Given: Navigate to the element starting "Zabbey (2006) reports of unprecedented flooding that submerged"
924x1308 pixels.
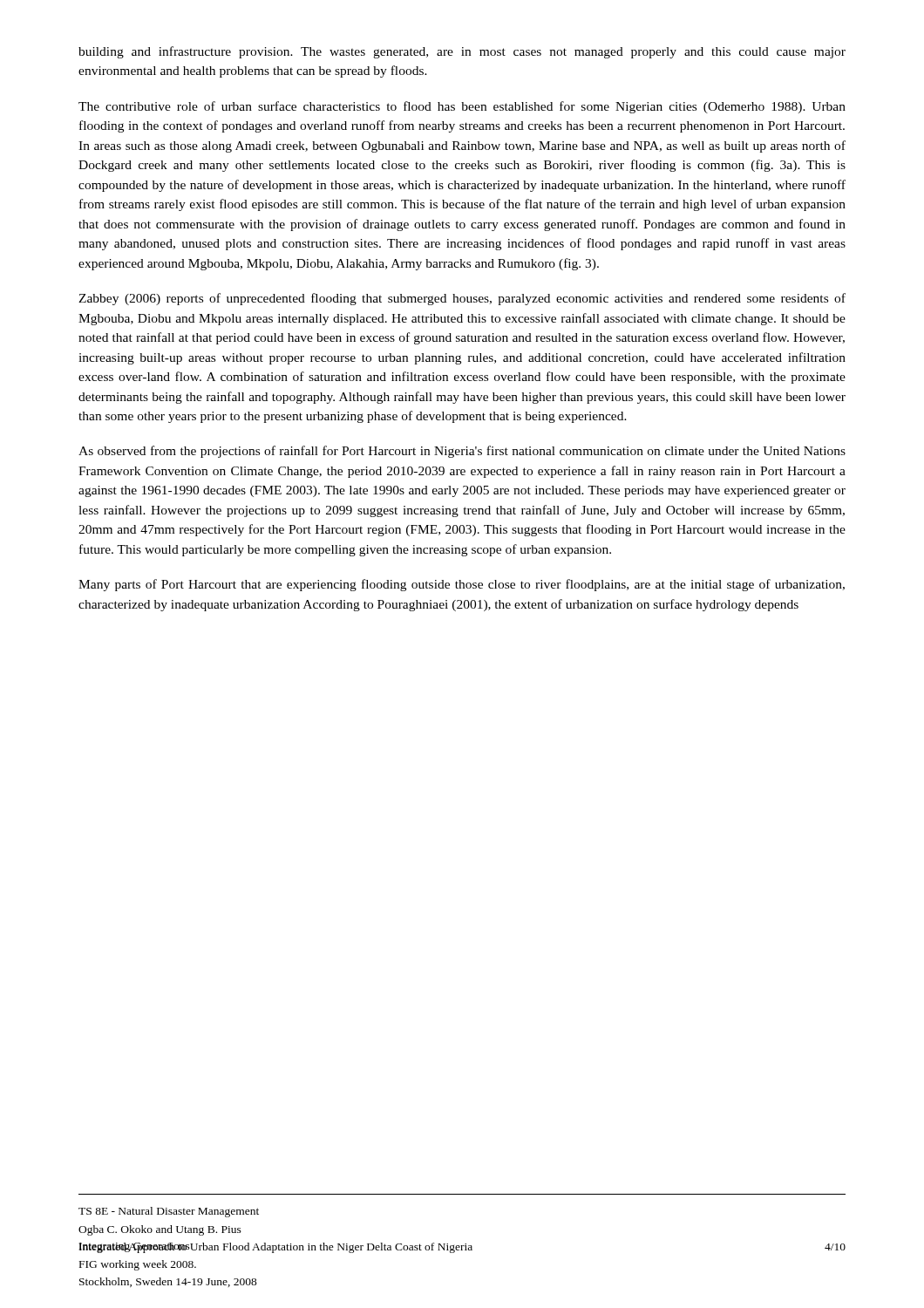Looking at the screenshot, I should (x=462, y=357).
